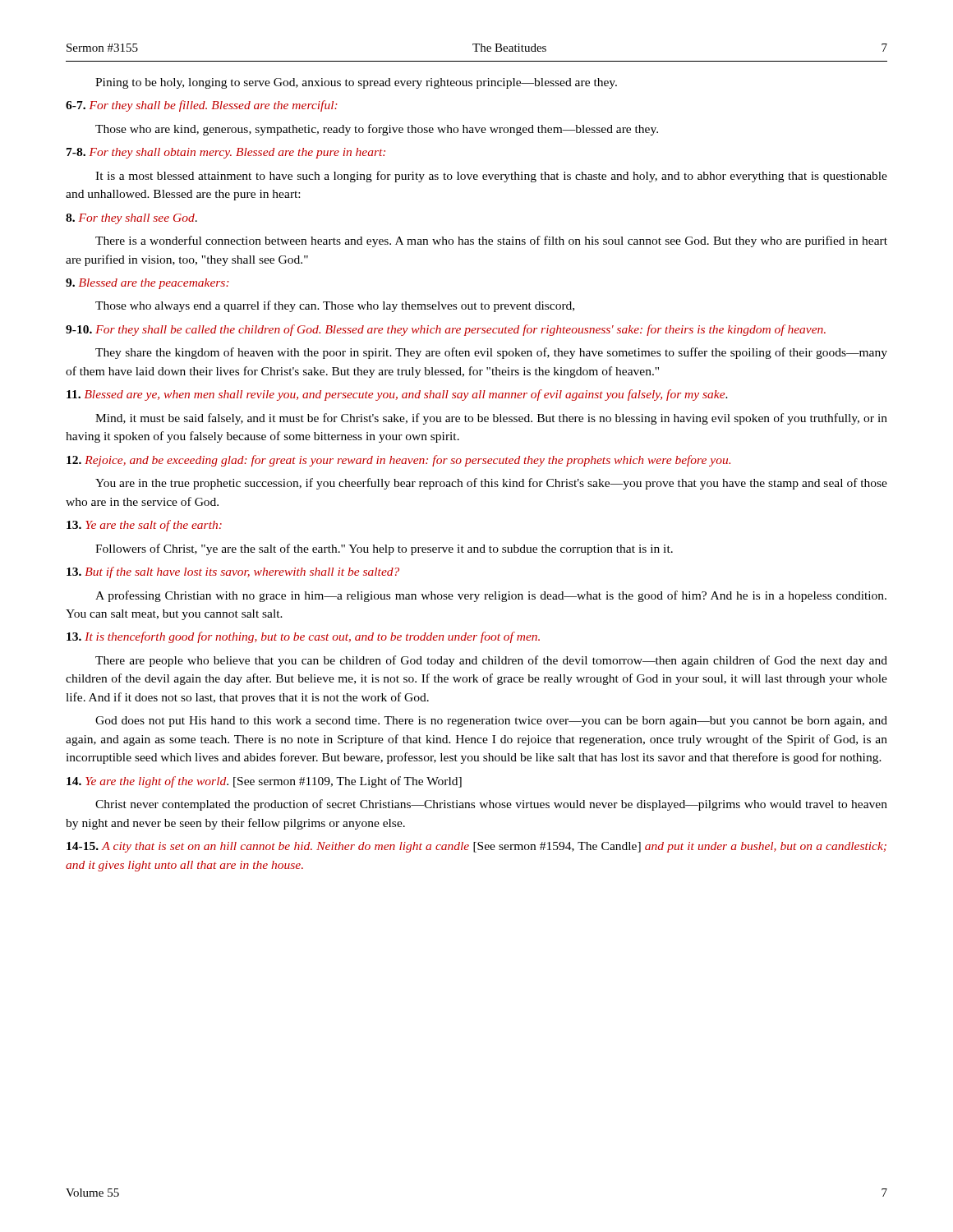Image resolution: width=953 pixels, height=1232 pixels.
Task: Find the text block containing "9-10. For they shall be called"
Action: (x=476, y=329)
